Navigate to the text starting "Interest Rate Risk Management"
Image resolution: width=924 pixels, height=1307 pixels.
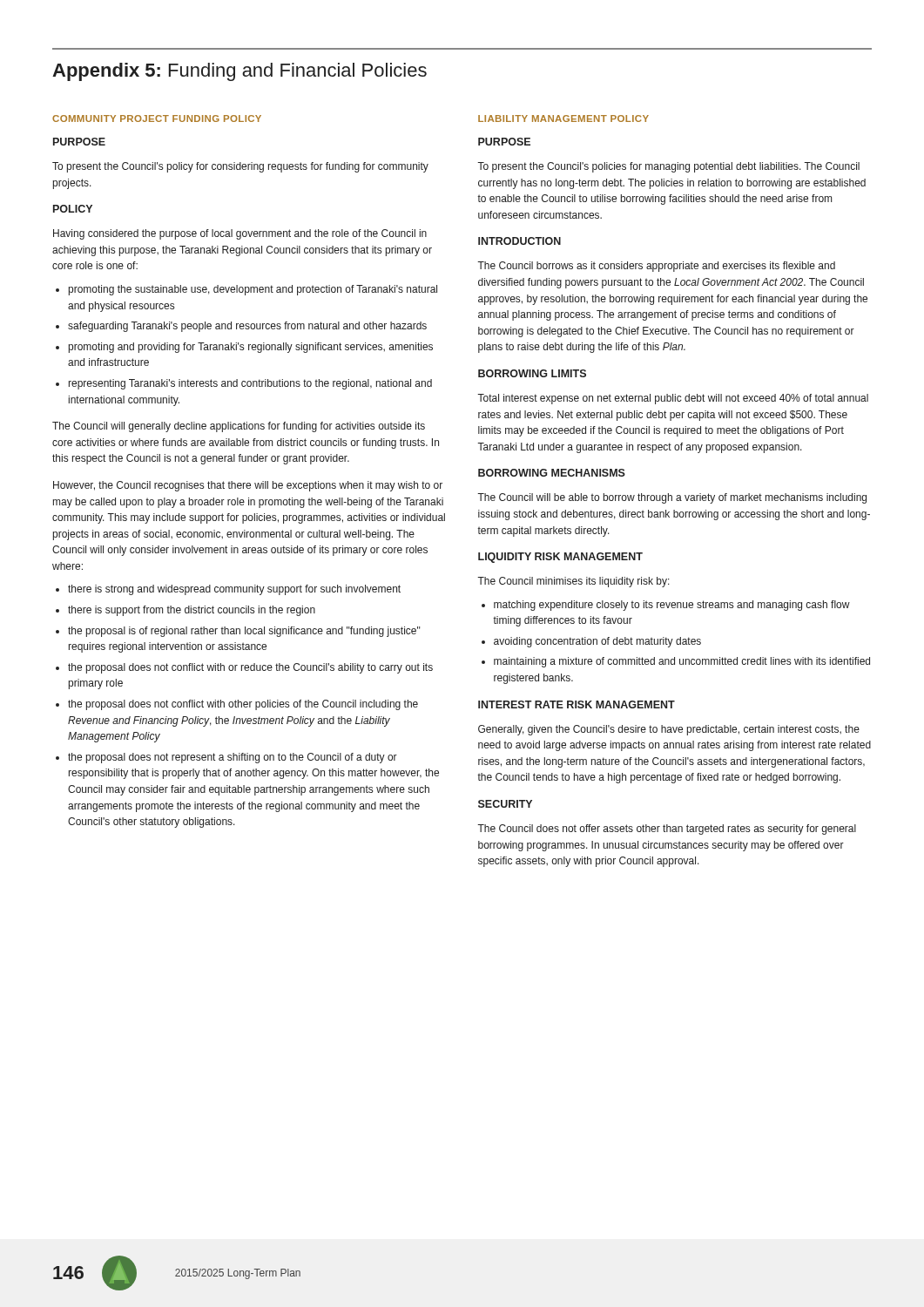coord(675,705)
